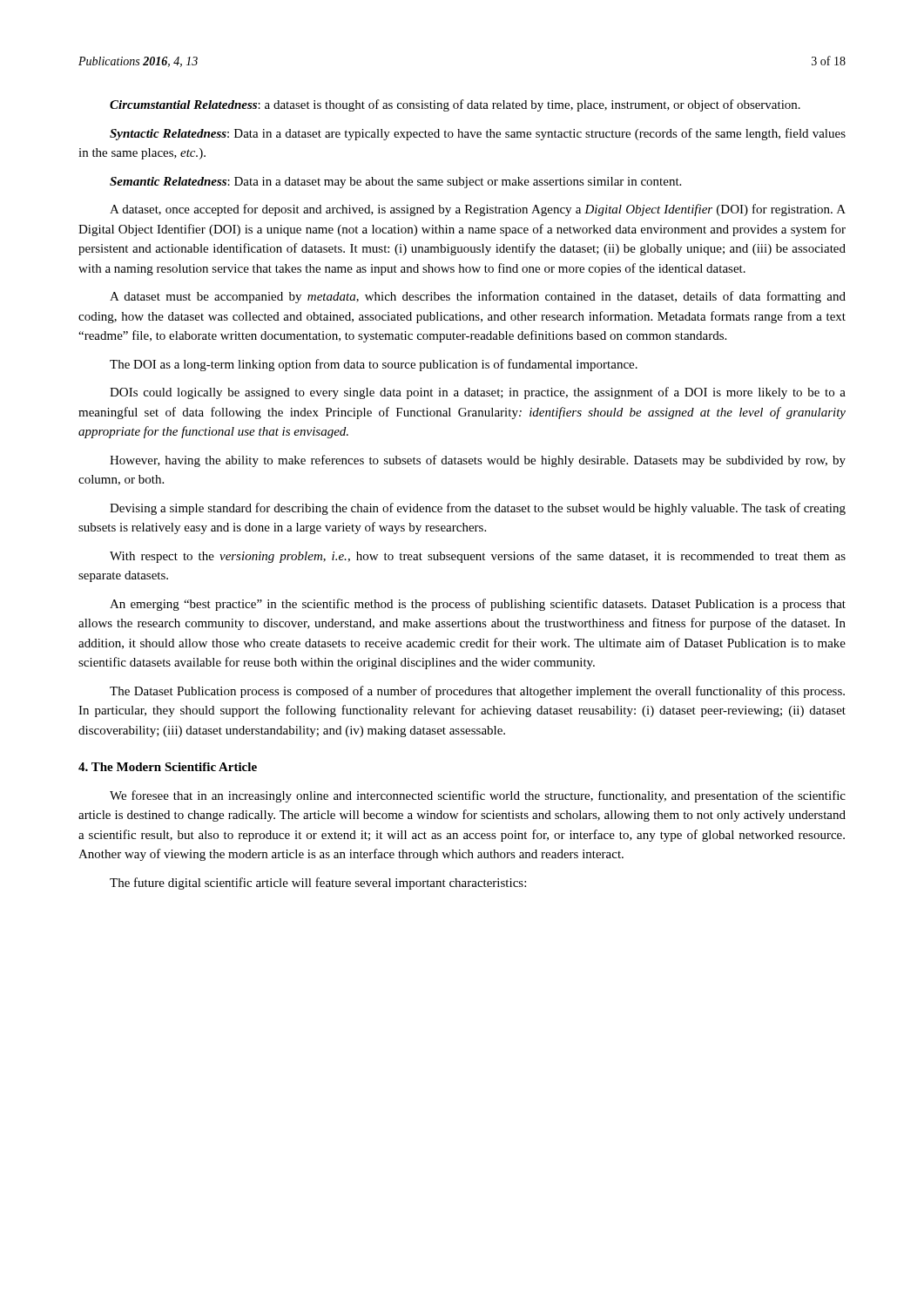Click on the text block that says "The Dataset Publication"

coord(462,710)
